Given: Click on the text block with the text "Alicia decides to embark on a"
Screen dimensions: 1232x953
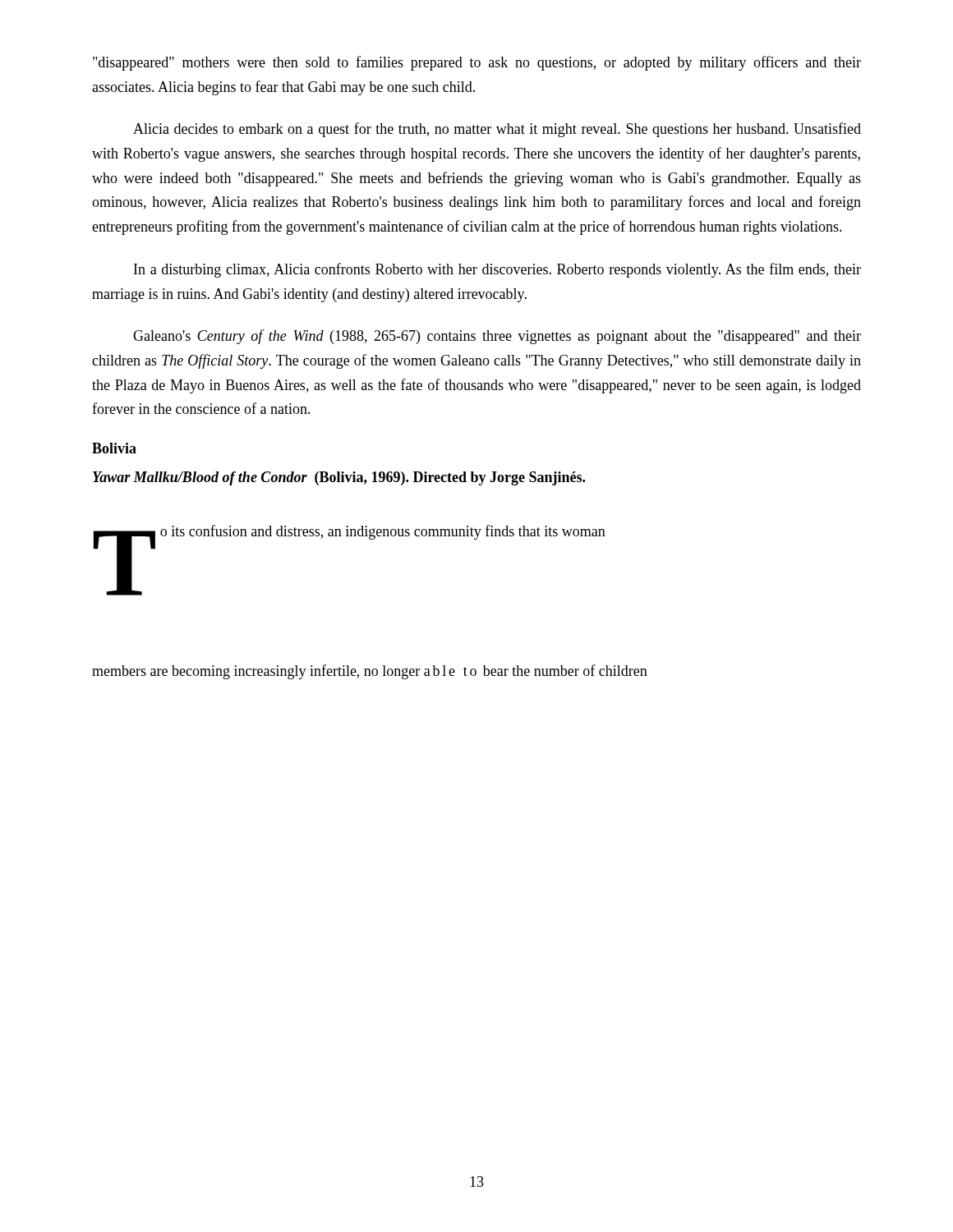Looking at the screenshot, I should pos(476,178).
